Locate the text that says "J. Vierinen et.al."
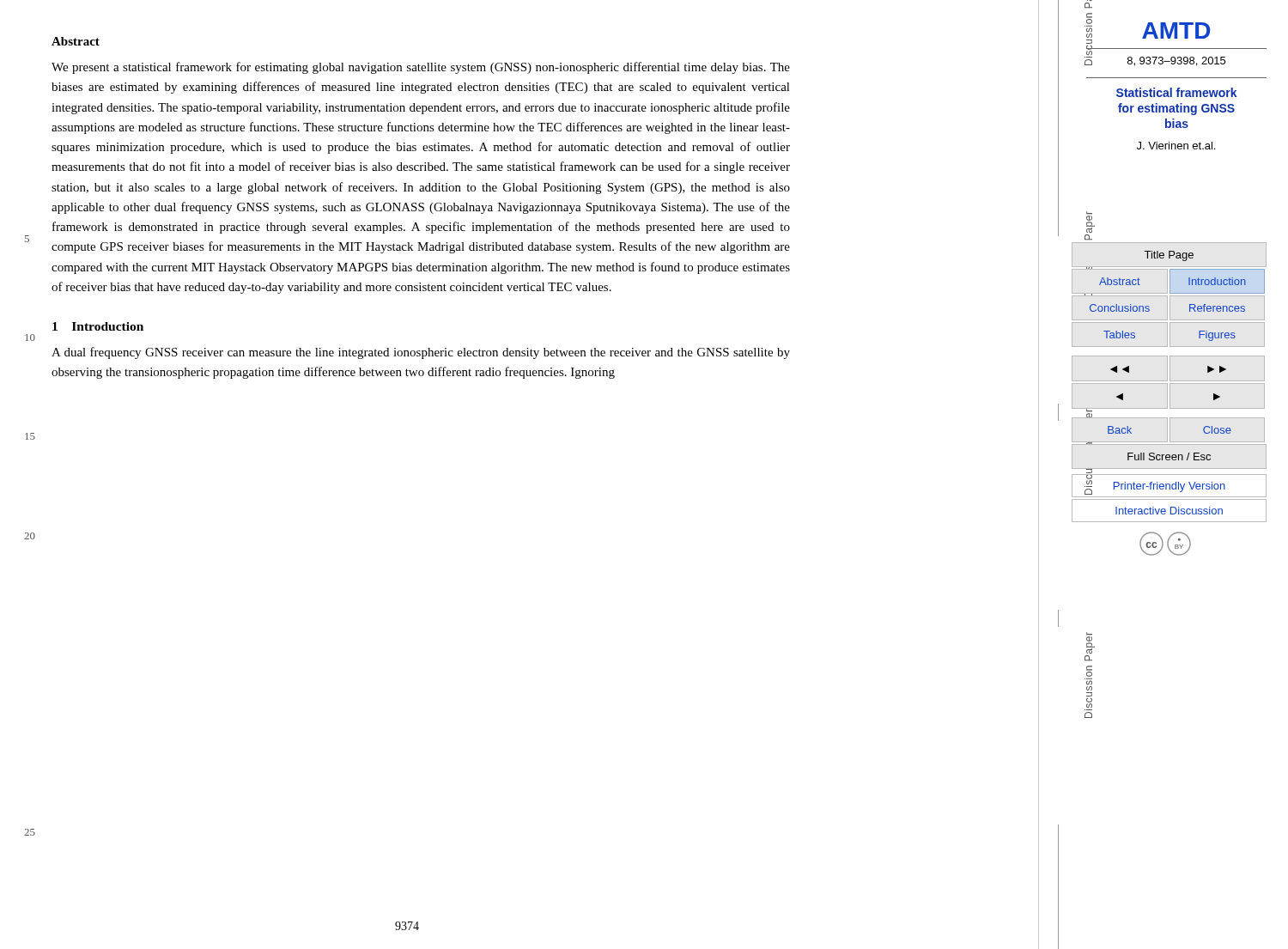 click(1176, 145)
